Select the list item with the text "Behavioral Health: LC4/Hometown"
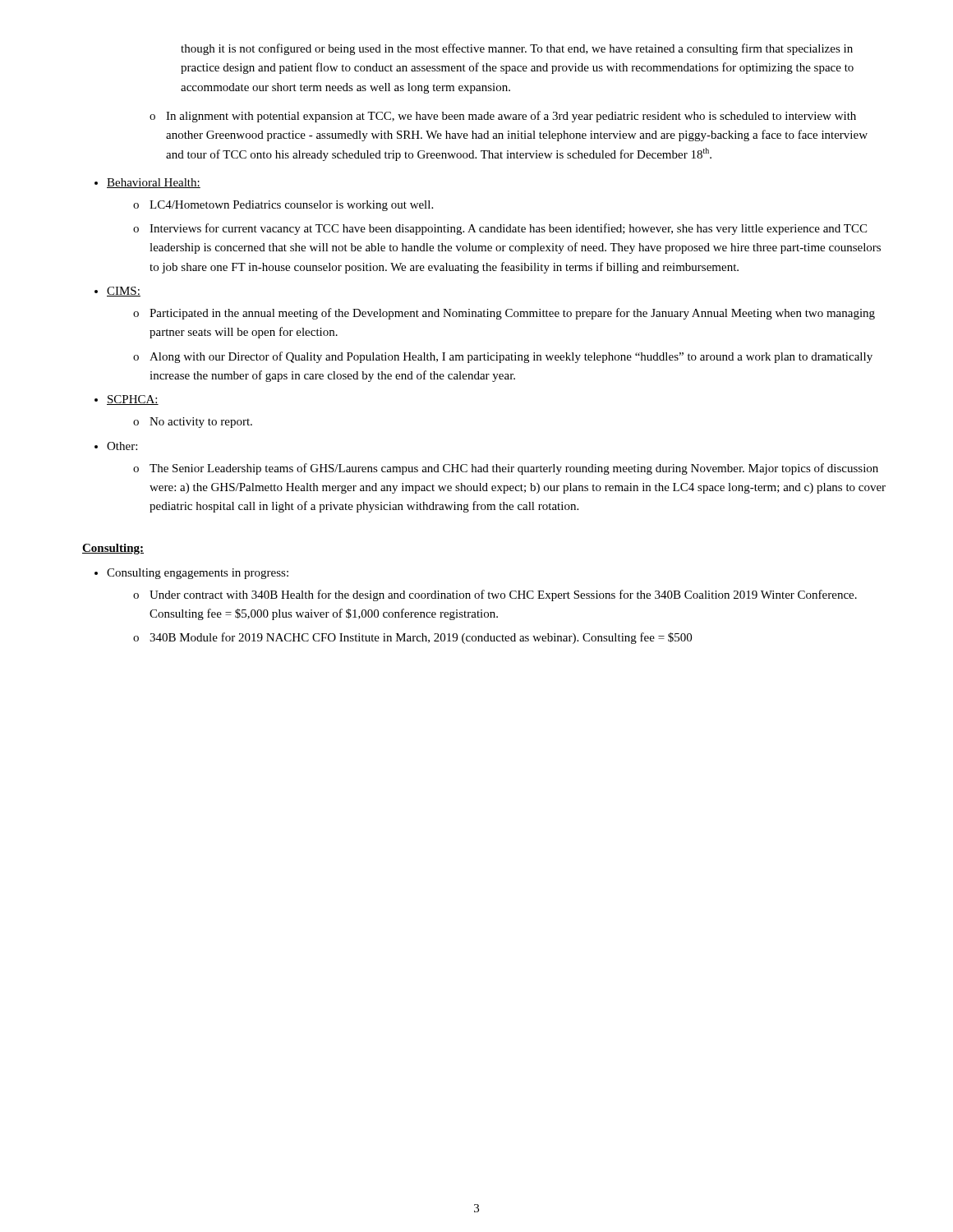Screen dimensions: 1232x953 (497, 226)
